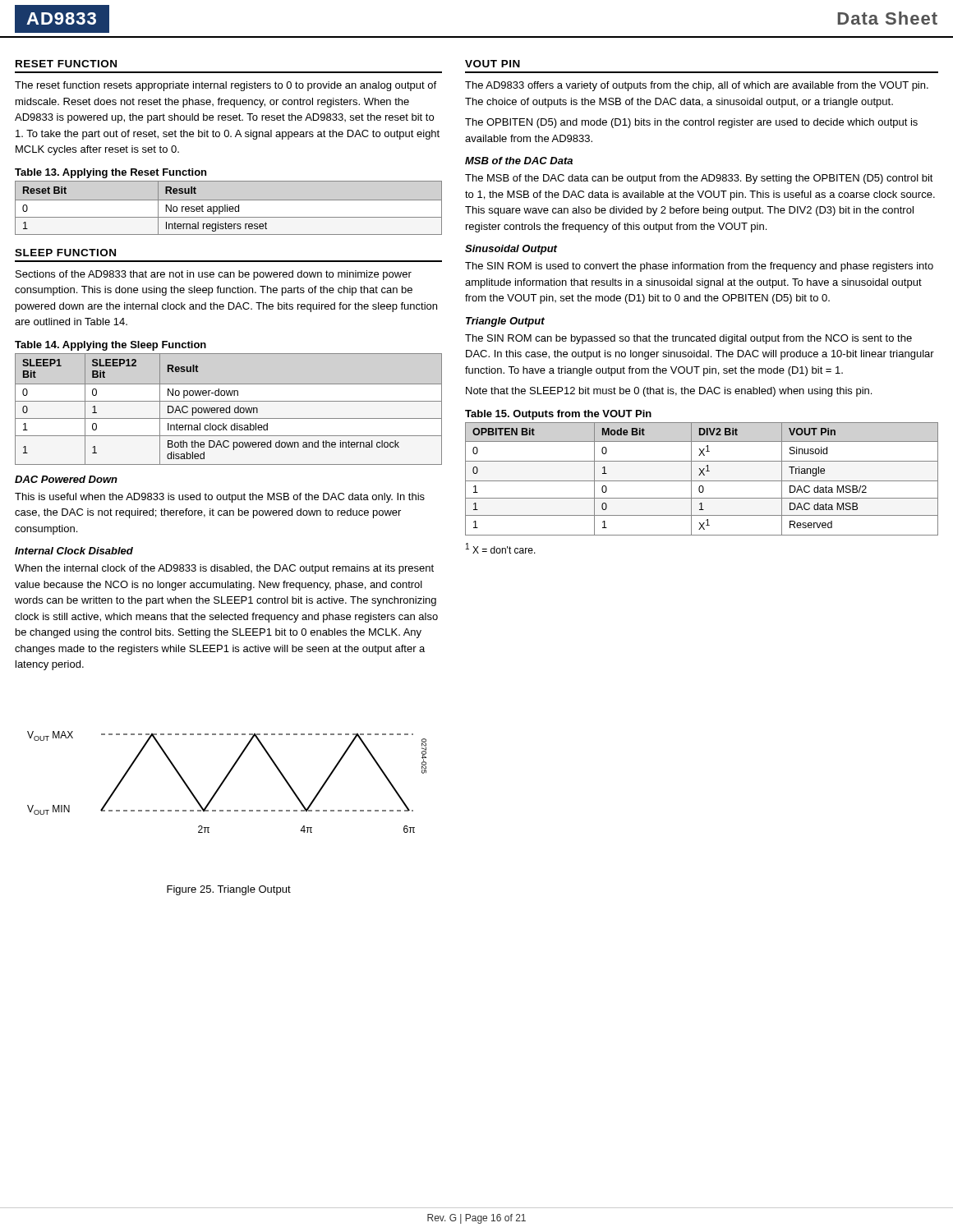The height and width of the screenshot is (1232, 953).
Task: Click the passage that begins "When the internal clock"
Action: pos(226,616)
